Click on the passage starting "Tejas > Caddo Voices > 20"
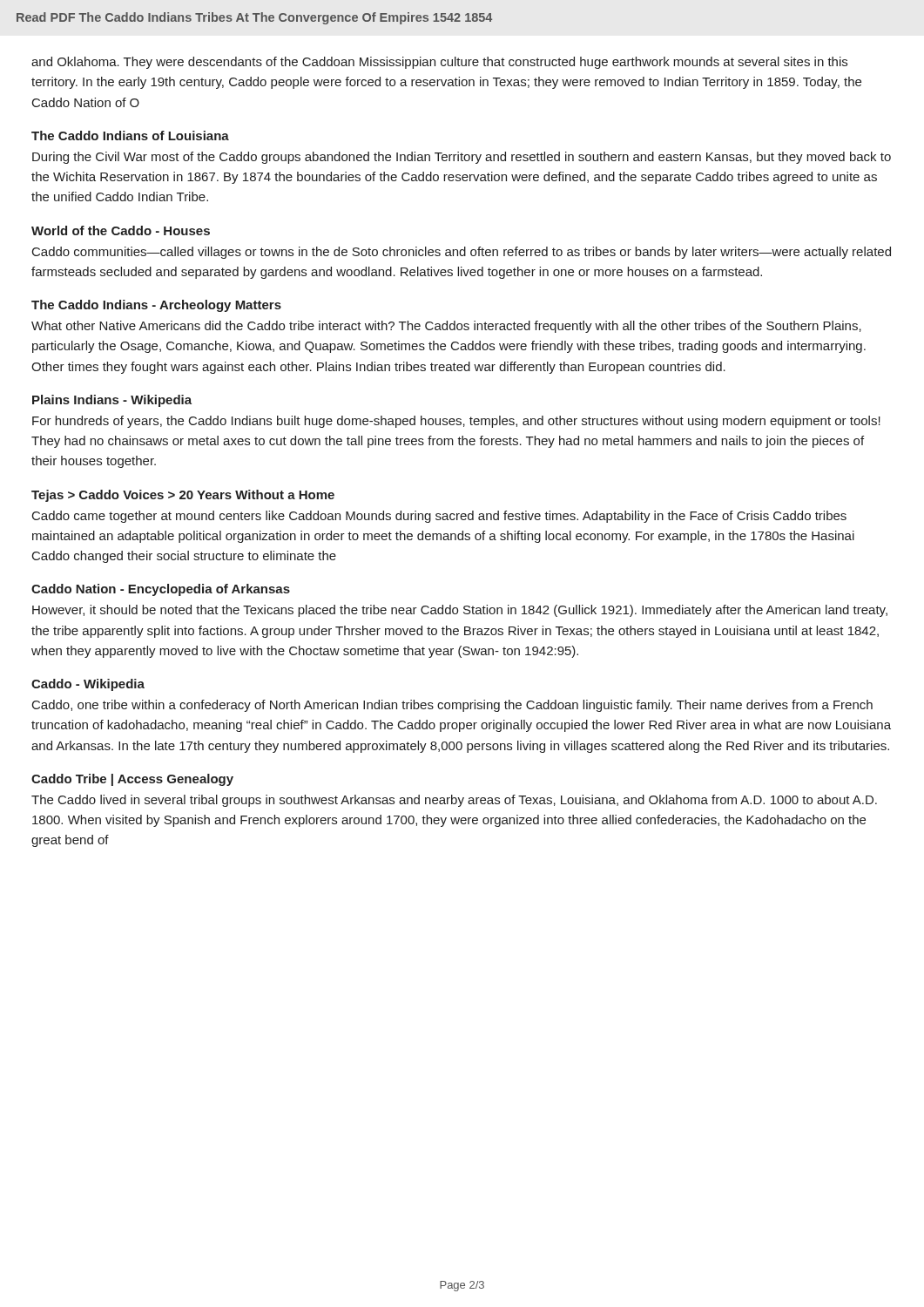 183,494
